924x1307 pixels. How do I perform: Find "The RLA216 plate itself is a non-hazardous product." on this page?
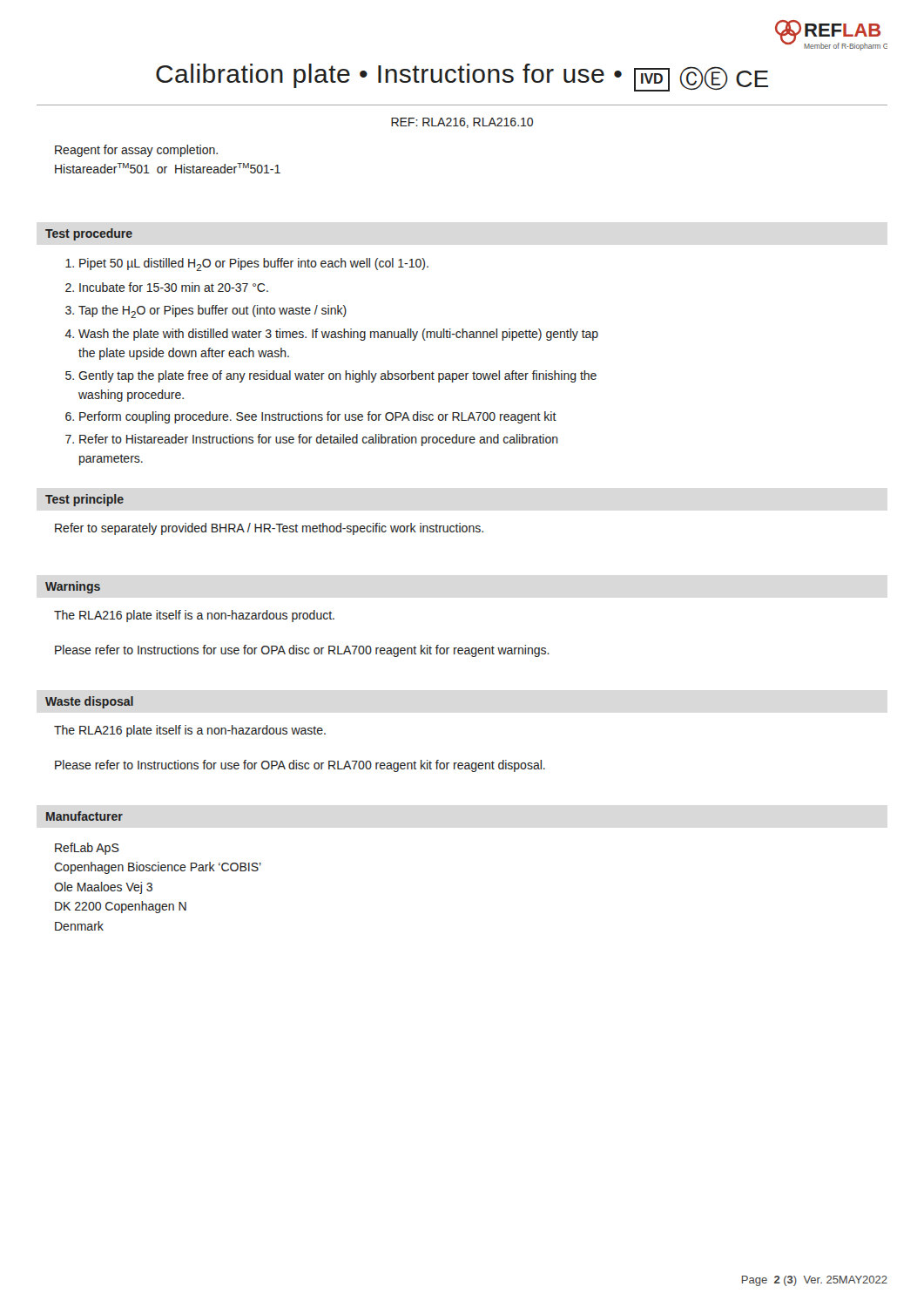point(195,615)
